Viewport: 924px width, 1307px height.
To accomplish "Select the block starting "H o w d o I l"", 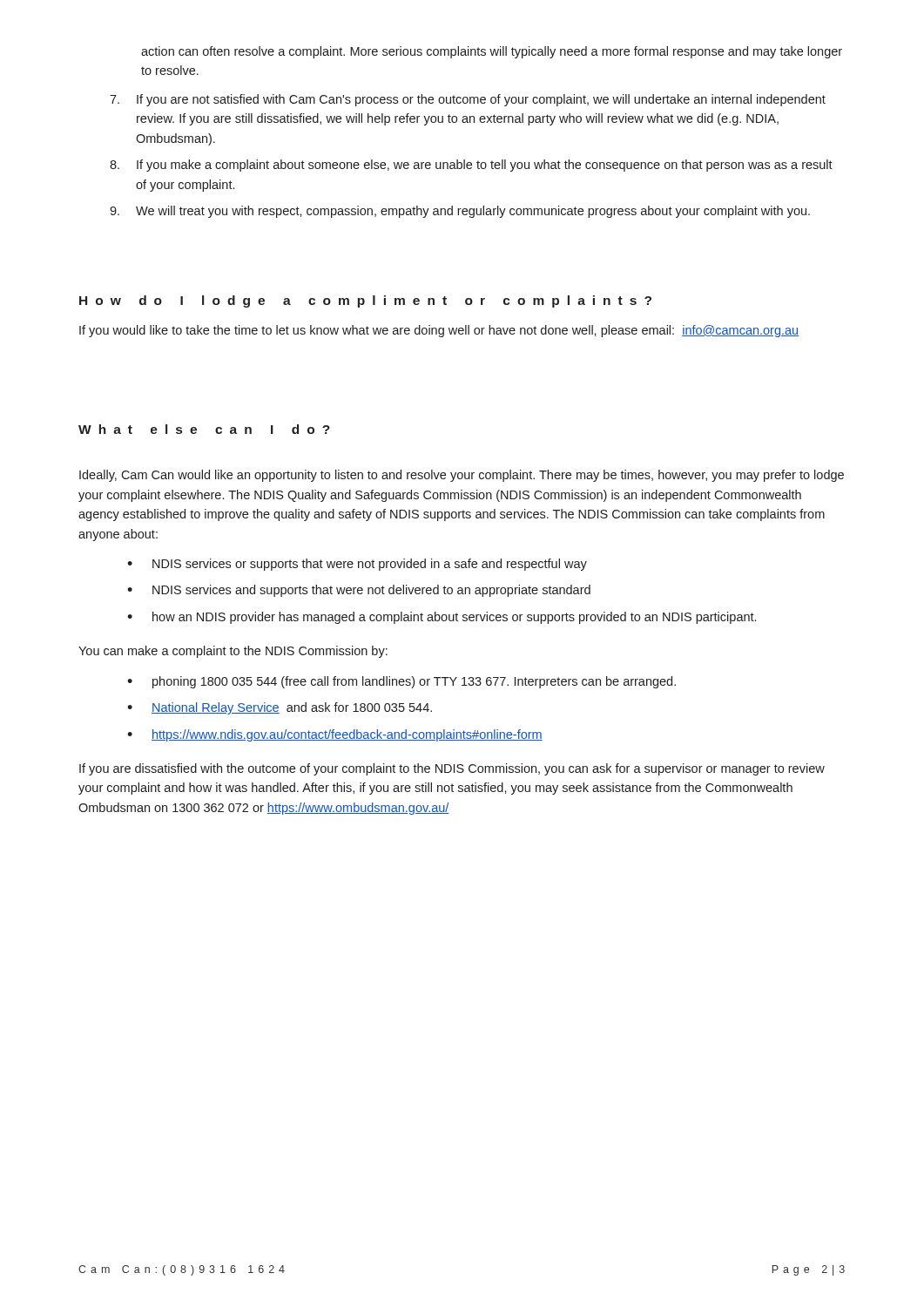I will click(366, 300).
